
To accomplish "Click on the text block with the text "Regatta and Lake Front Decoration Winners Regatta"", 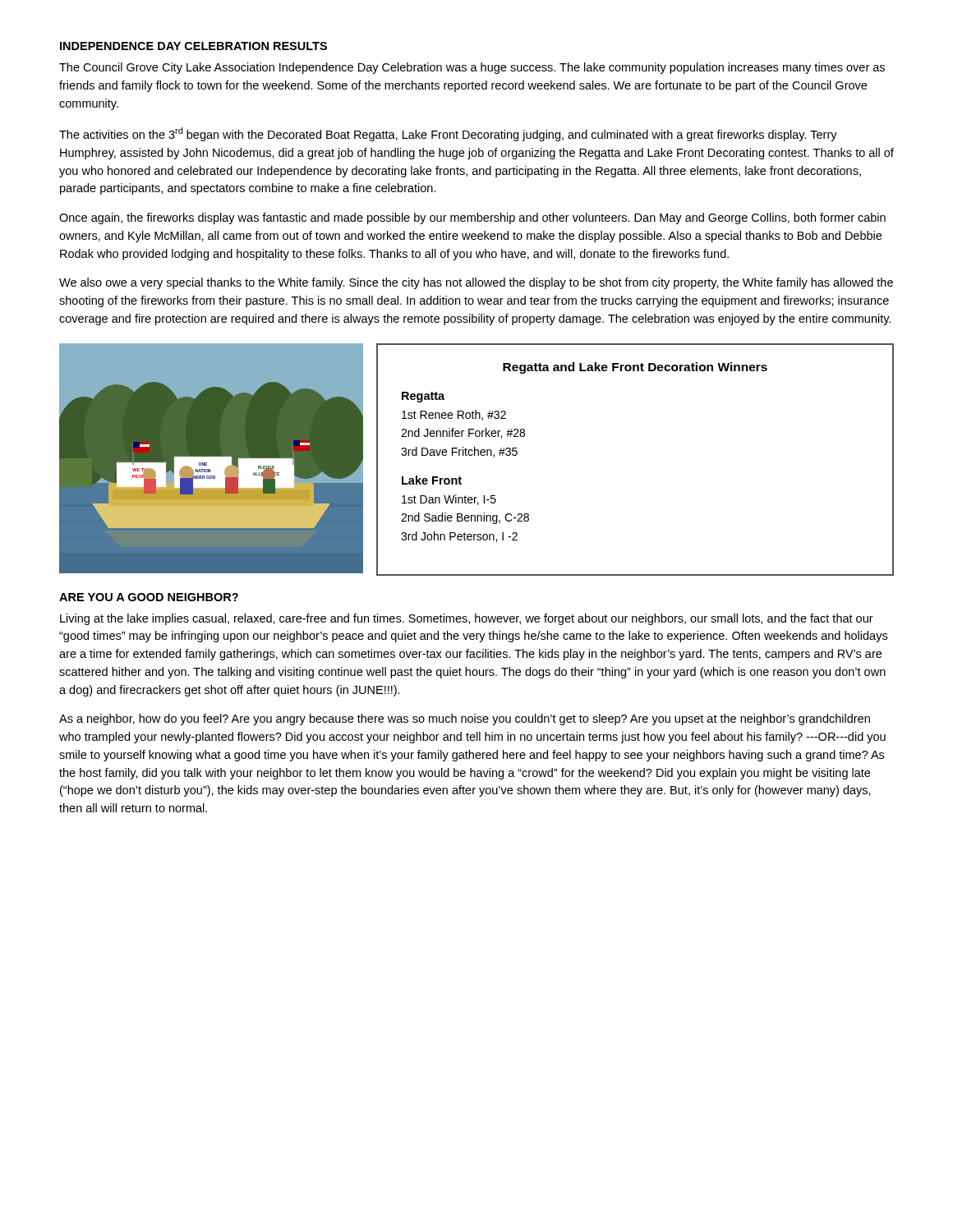I will coord(635,368).
